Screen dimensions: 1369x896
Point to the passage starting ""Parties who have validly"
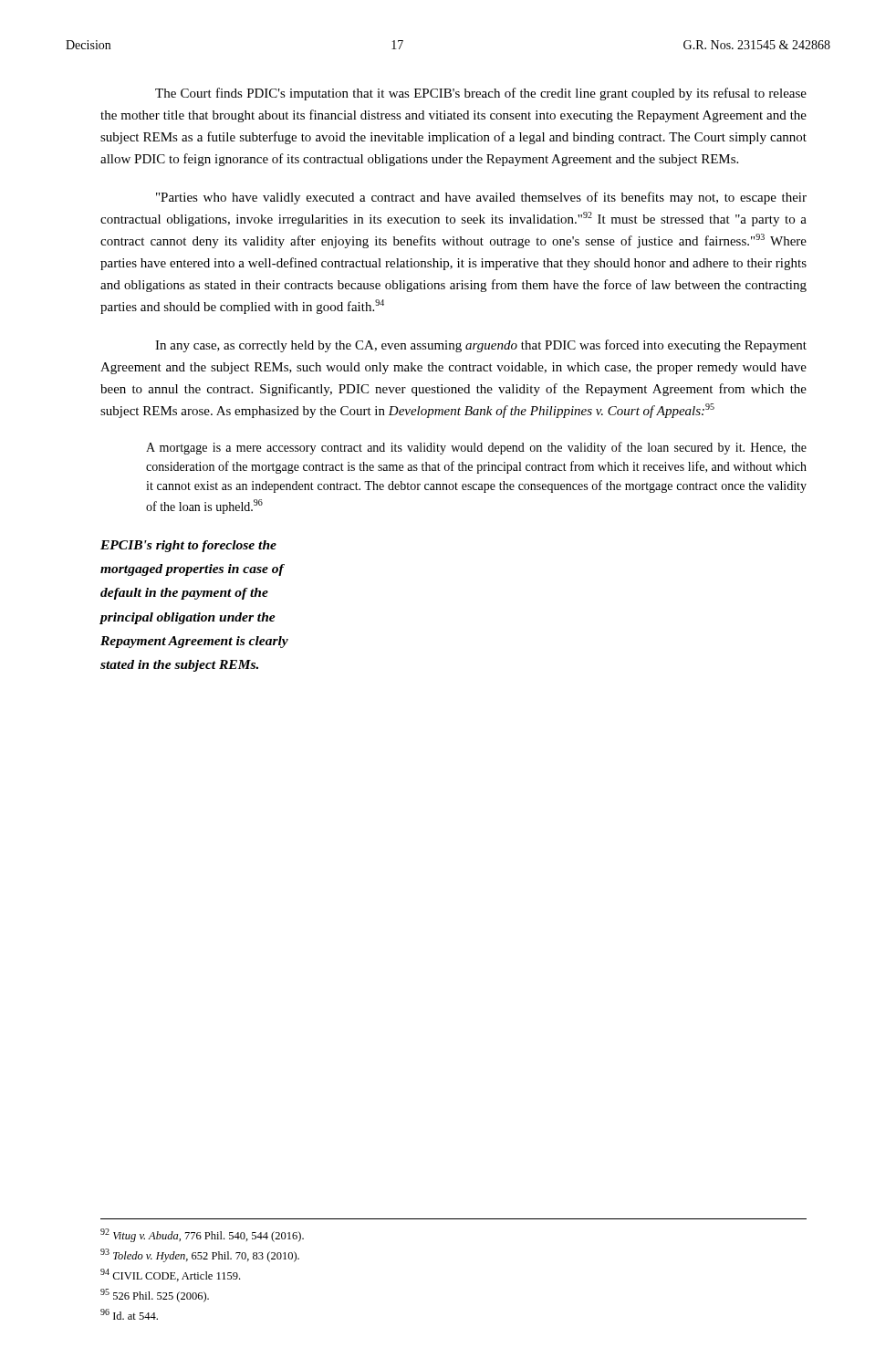click(x=453, y=252)
